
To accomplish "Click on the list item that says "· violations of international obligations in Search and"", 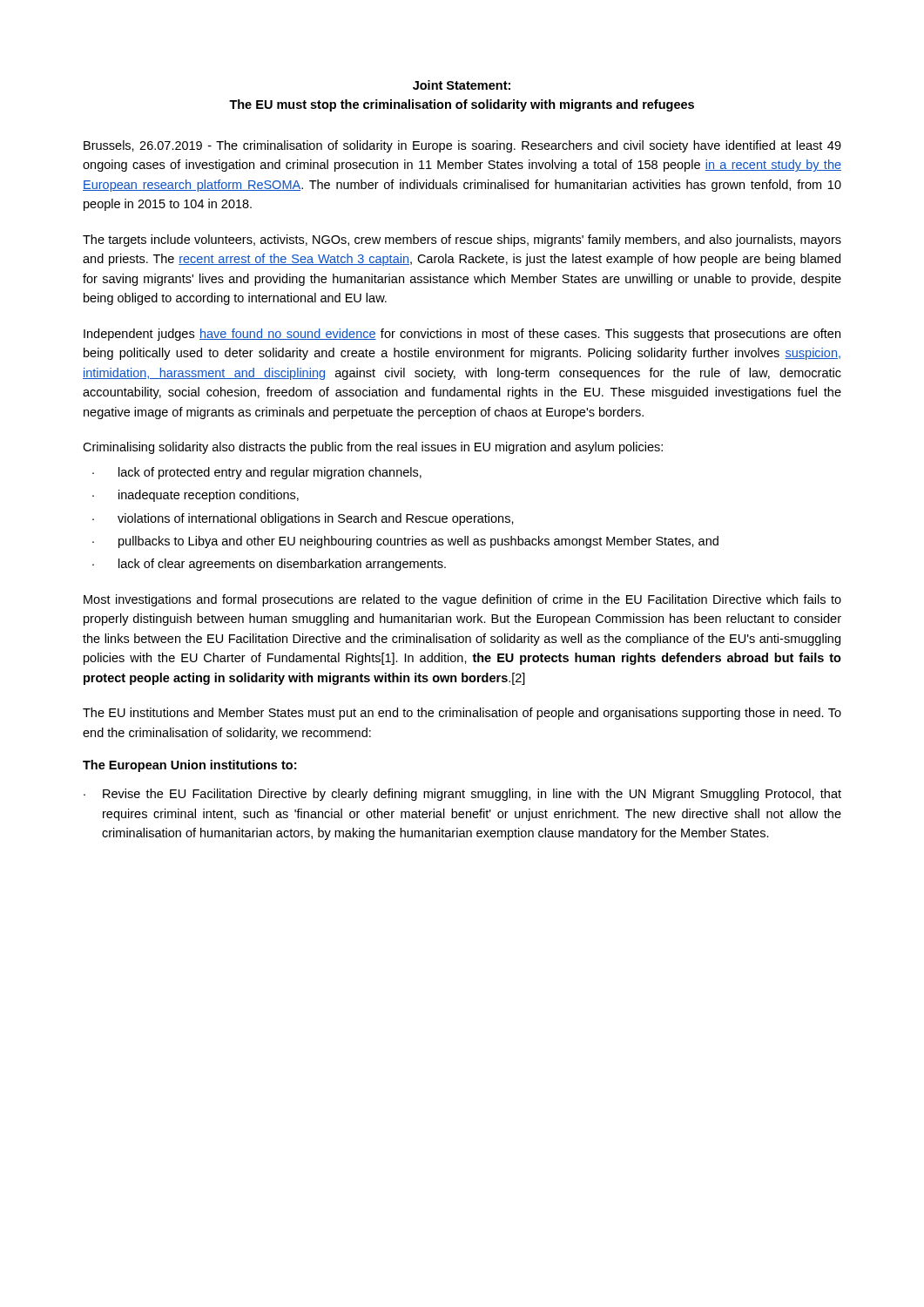I will point(462,518).
